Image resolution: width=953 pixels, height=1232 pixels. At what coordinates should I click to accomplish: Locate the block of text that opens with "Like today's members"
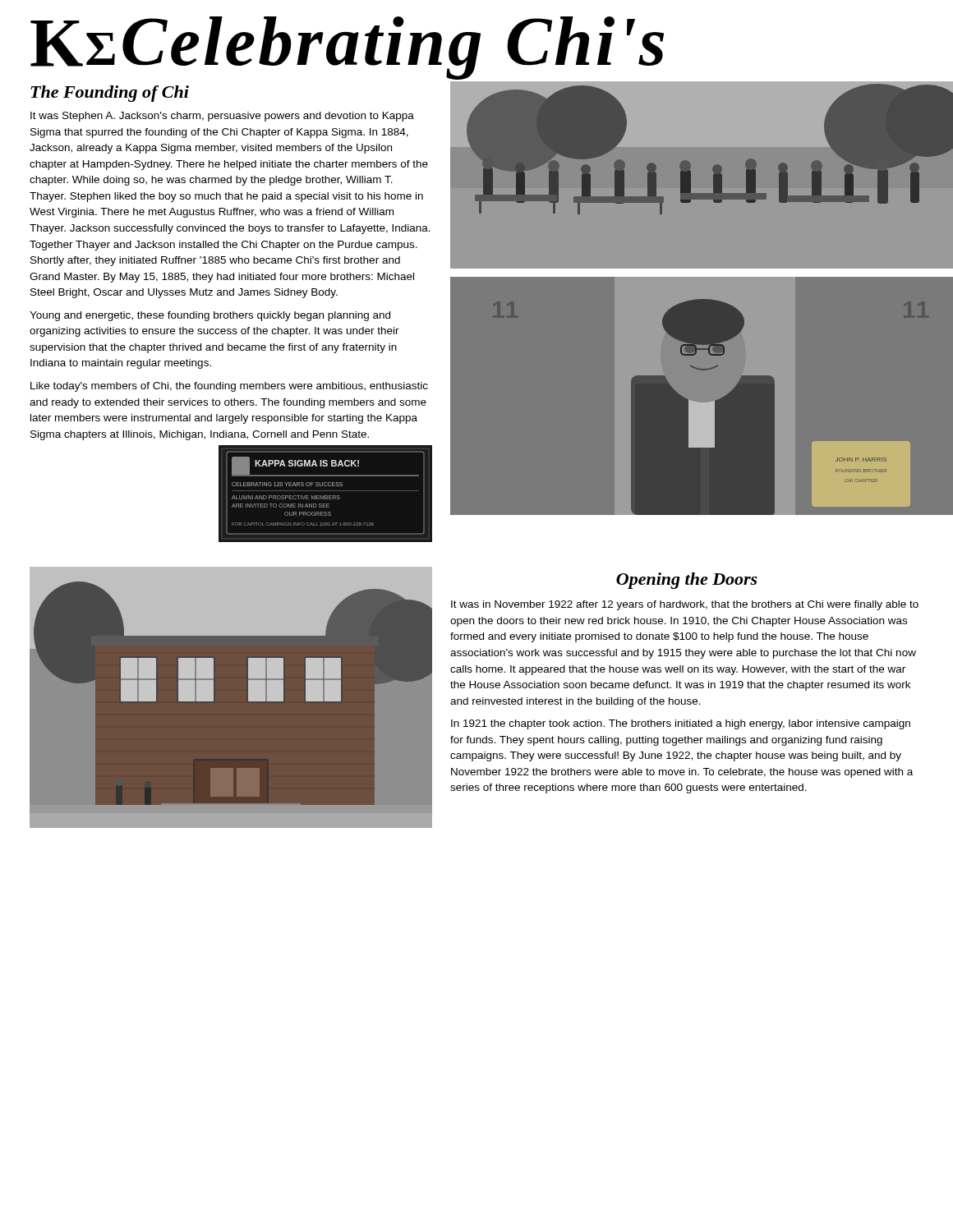click(x=231, y=461)
